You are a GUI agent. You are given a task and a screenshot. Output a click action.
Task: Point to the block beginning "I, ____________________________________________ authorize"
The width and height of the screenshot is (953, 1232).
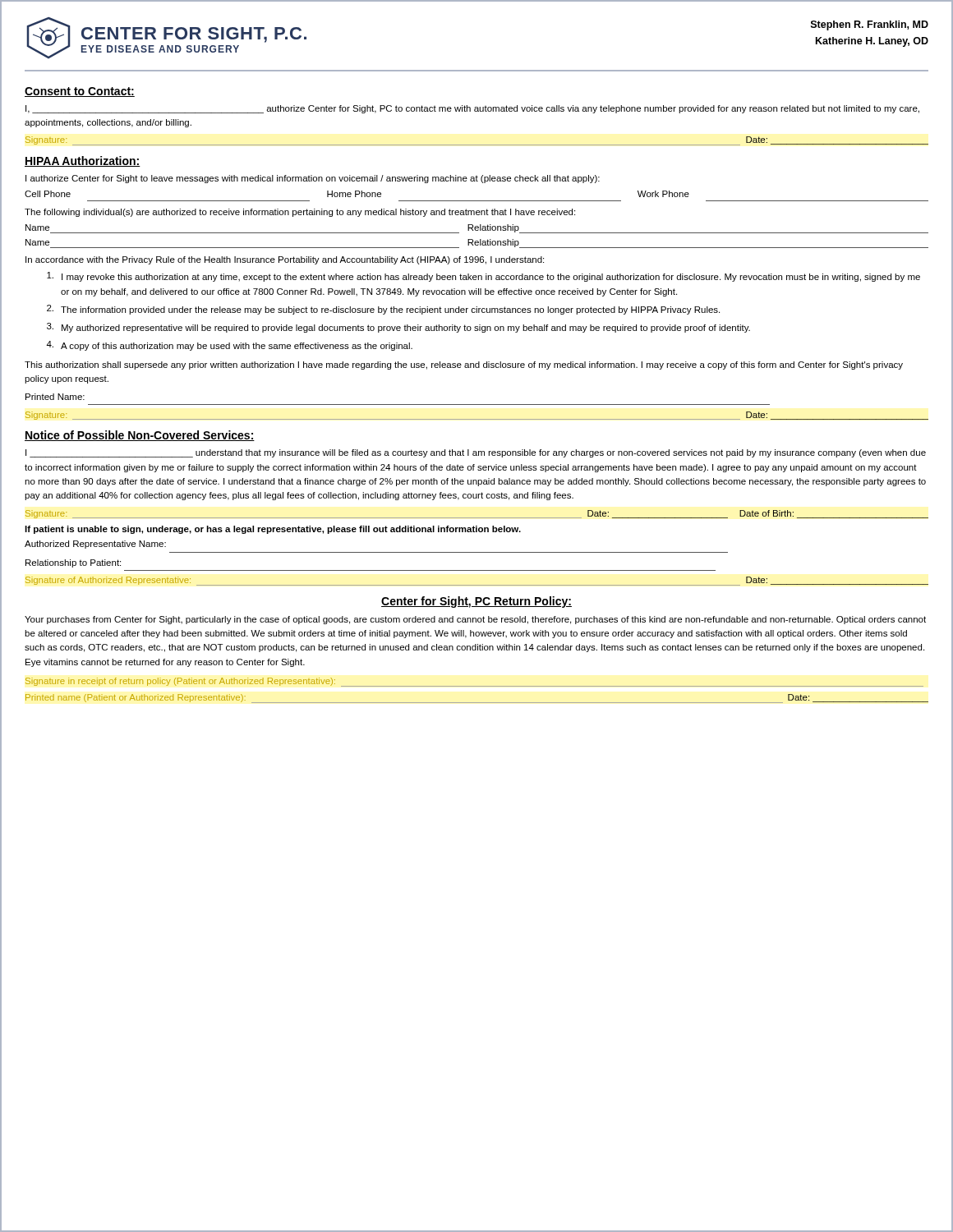tap(472, 116)
